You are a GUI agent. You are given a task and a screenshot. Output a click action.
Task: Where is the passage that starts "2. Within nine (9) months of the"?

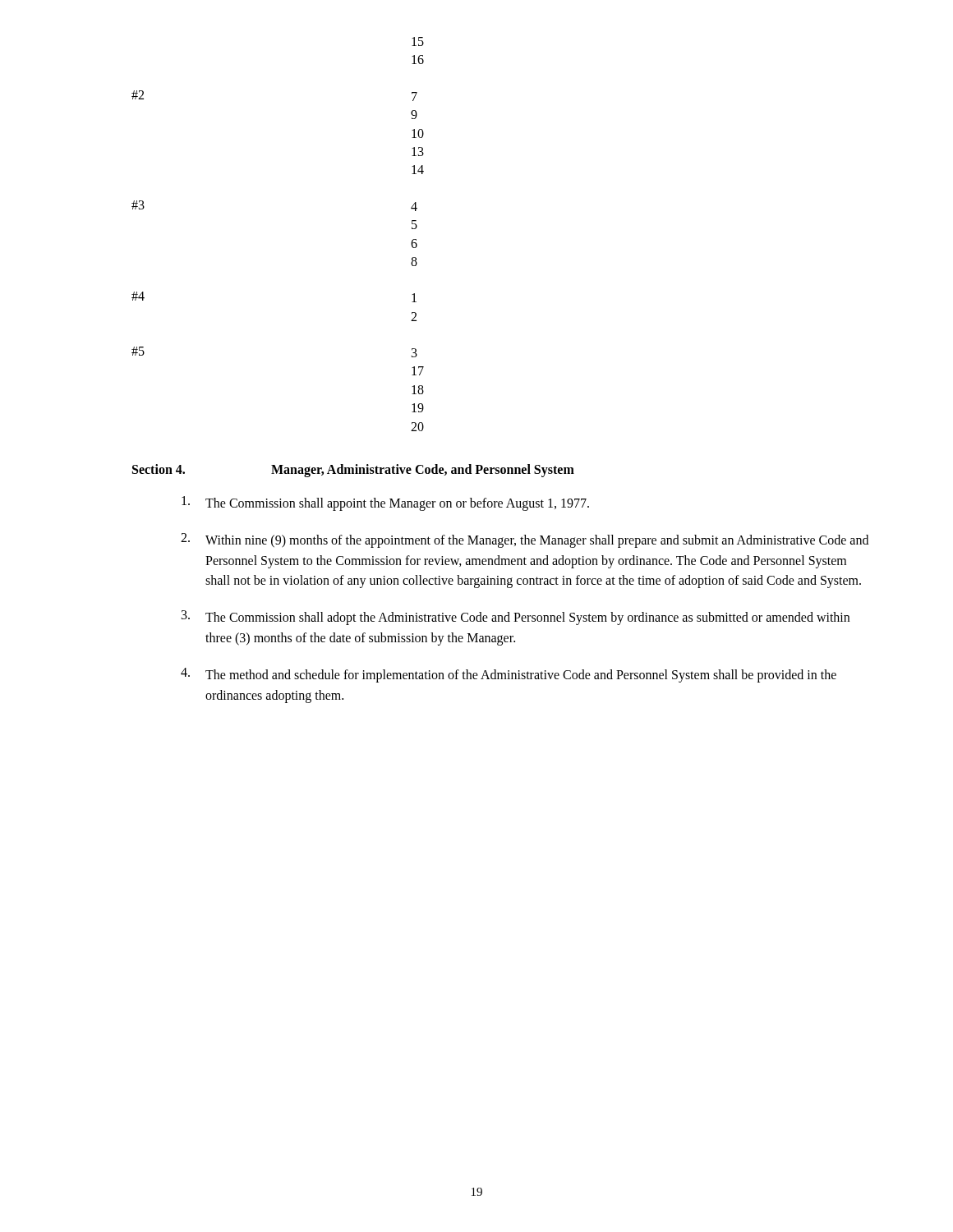(x=526, y=561)
